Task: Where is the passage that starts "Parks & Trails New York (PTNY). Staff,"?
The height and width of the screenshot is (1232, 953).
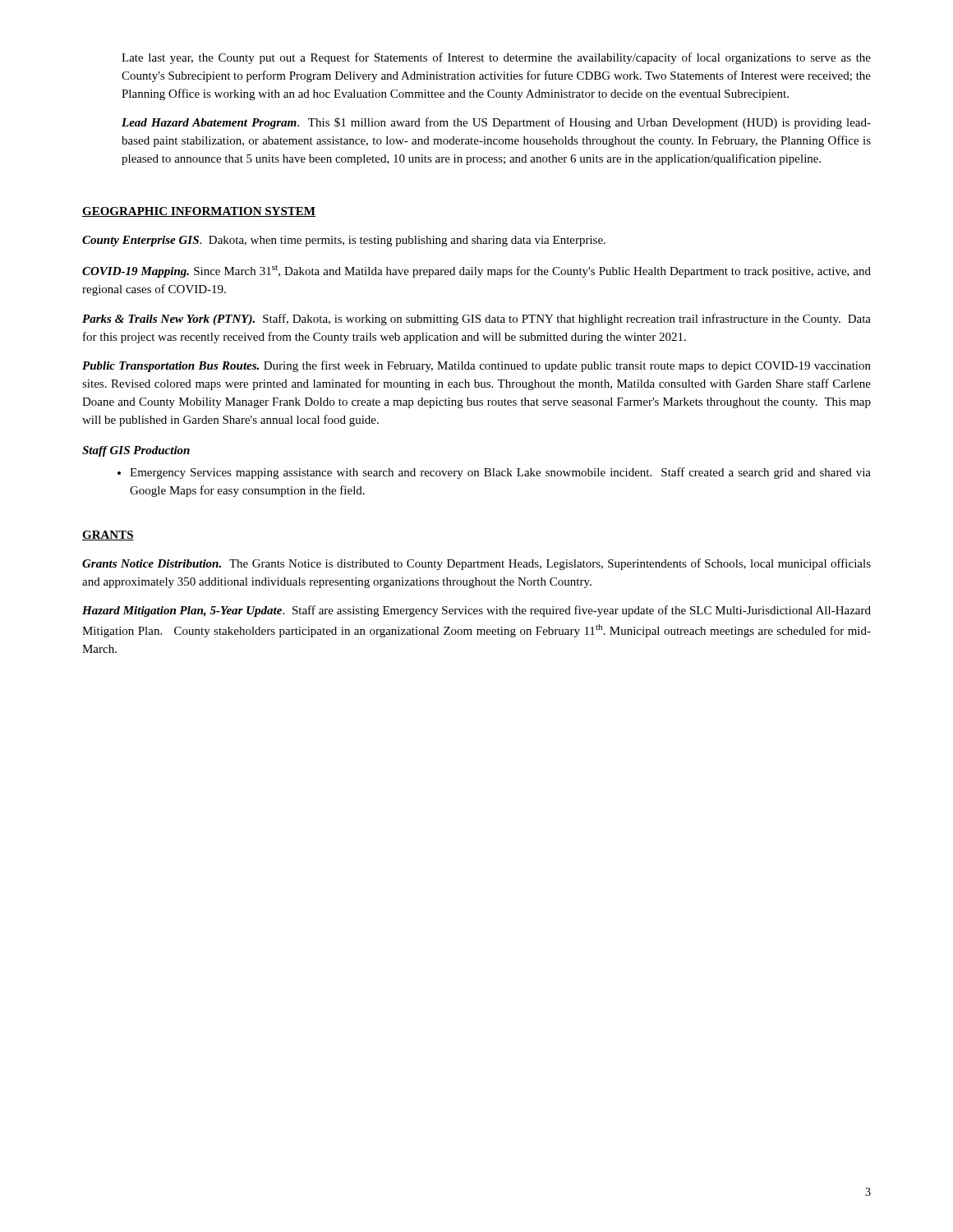Action: (476, 328)
